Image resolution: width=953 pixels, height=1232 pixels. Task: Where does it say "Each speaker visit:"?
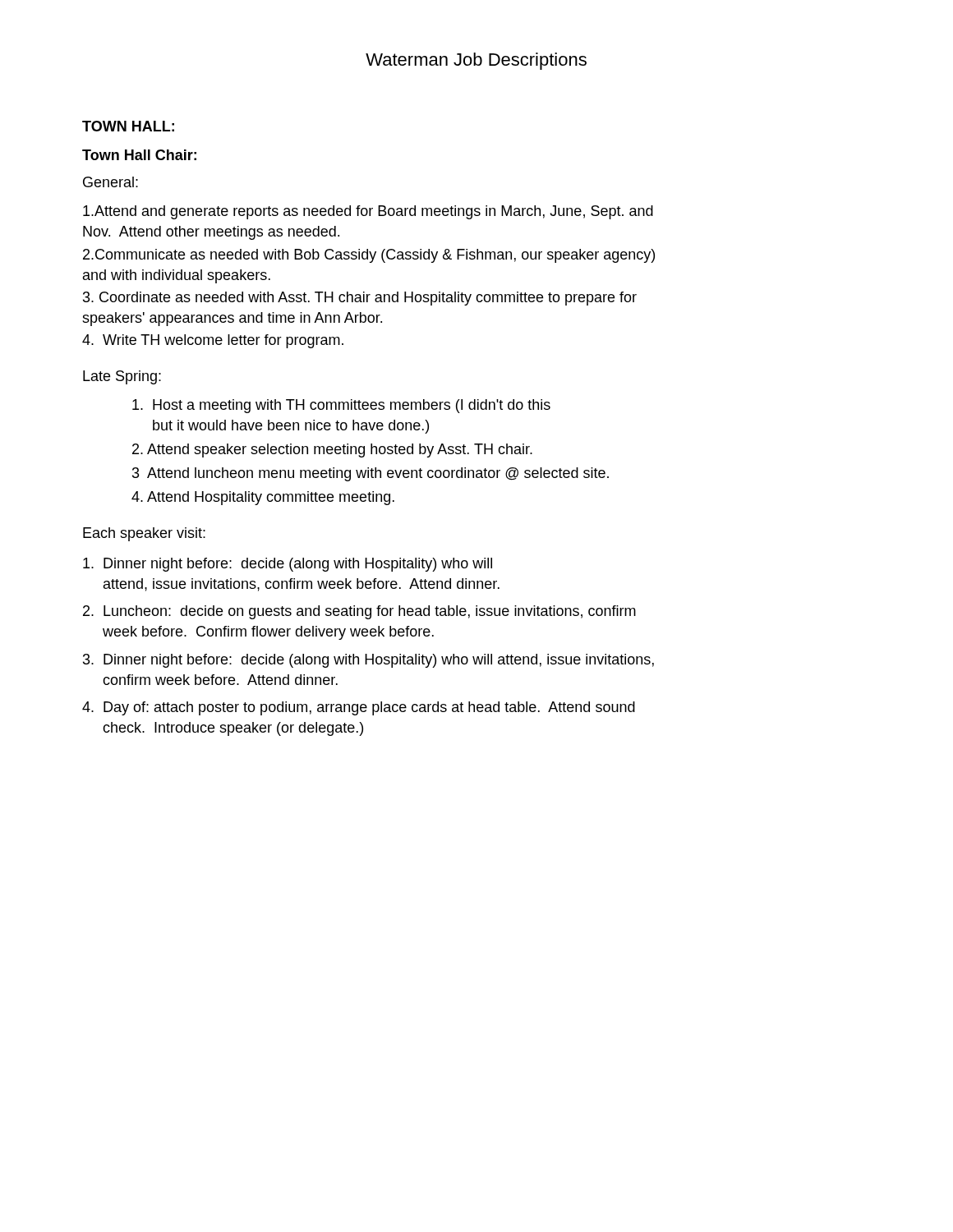pyautogui.click(x=144, y=533)
